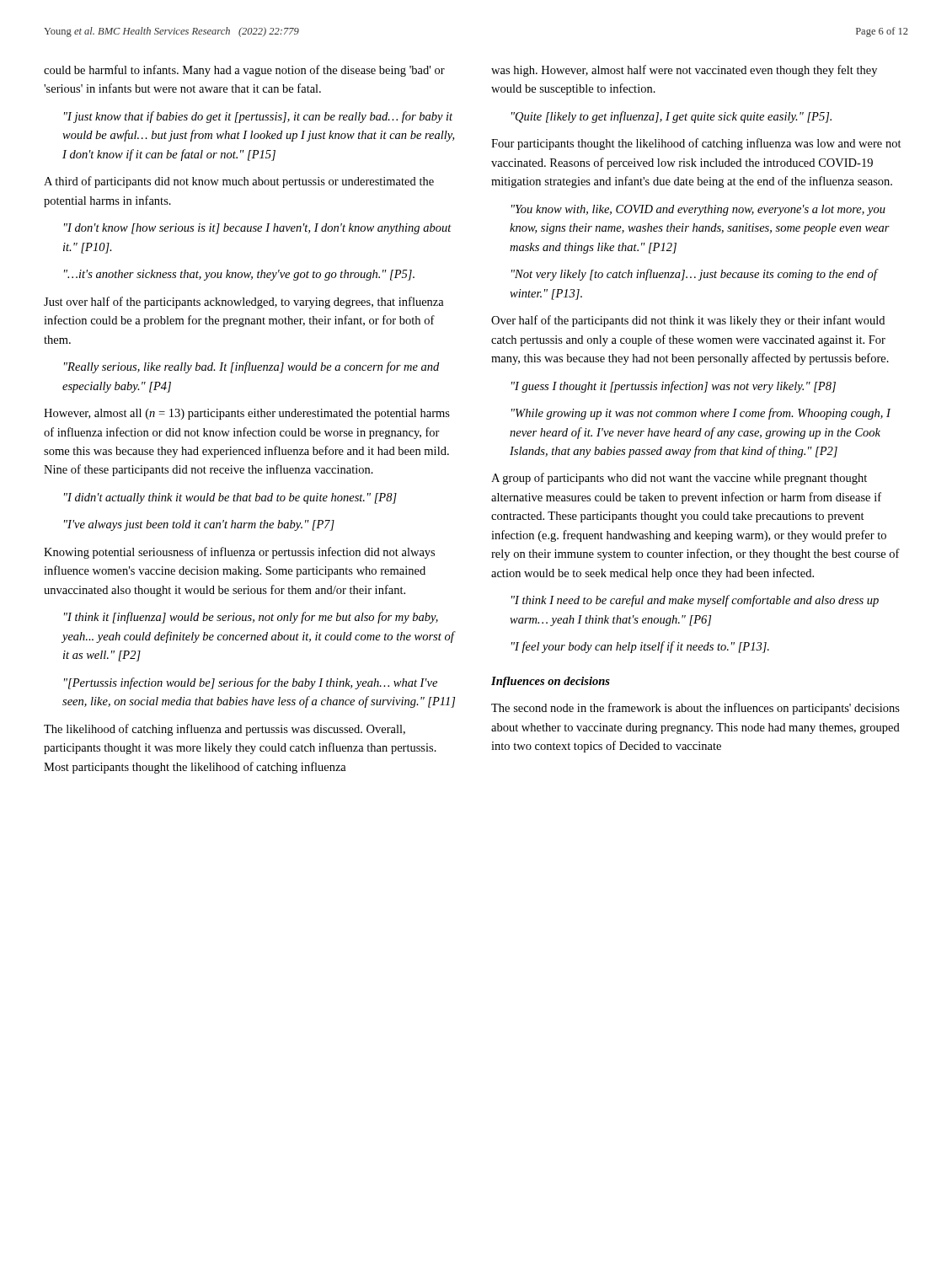Find the text block that reads ""I just know that if babies"
Image resolution: width=952 pixels, height=1264 pixels.
click(262, 135)
